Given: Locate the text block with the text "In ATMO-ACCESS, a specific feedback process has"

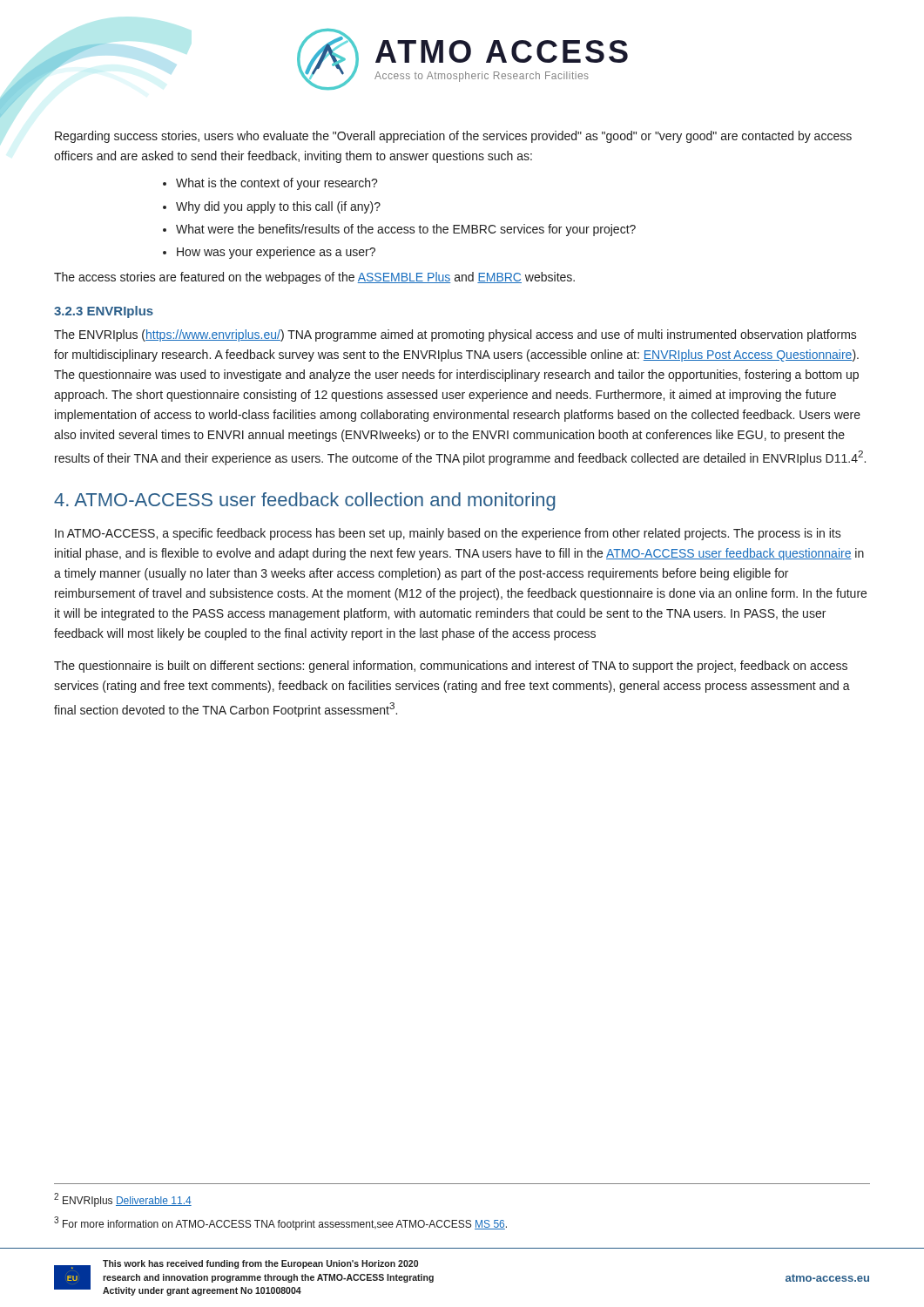Looking at the screenshot, I should point(461,583).
